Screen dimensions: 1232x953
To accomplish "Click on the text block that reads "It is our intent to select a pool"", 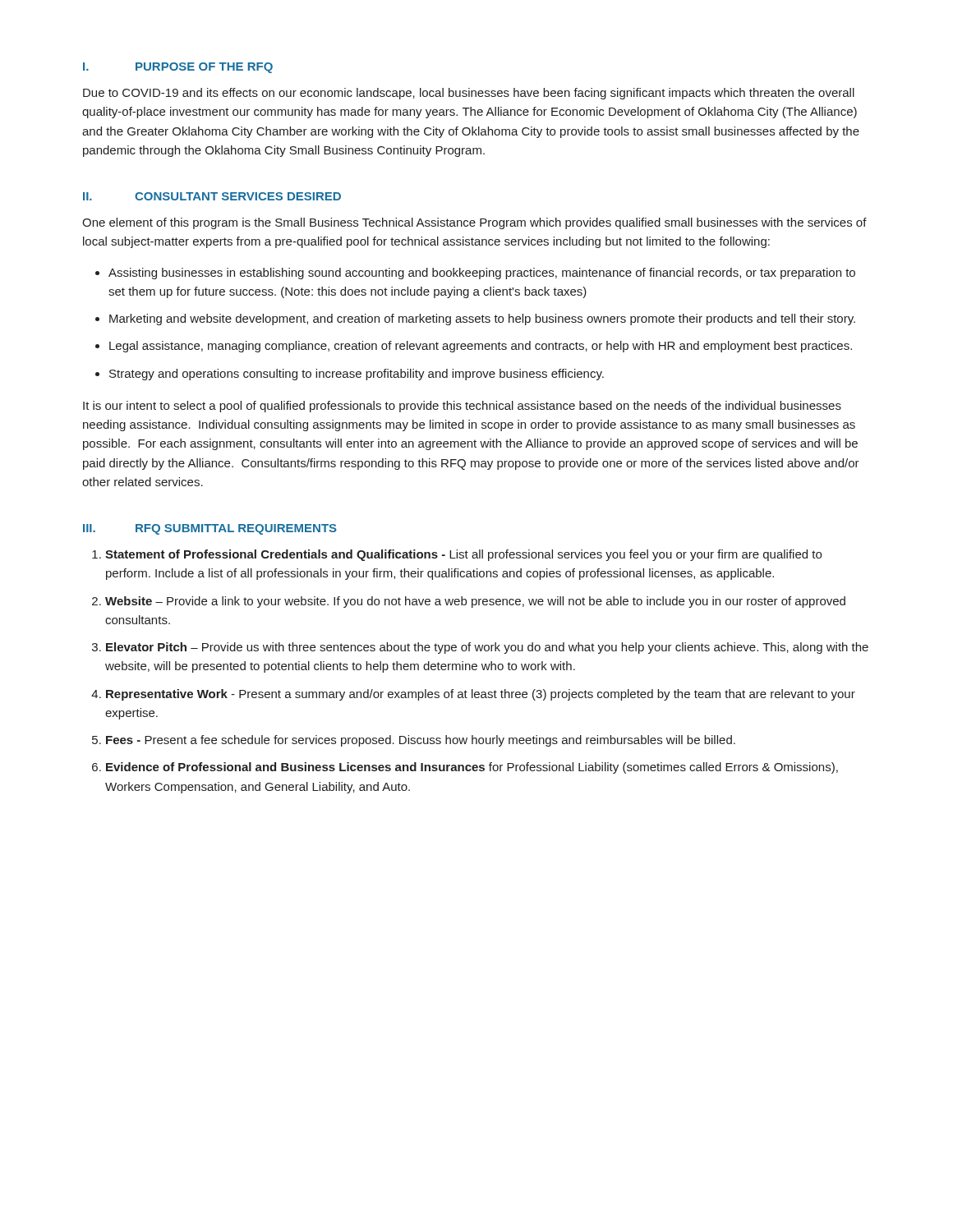I will click(x=471, y=443).
